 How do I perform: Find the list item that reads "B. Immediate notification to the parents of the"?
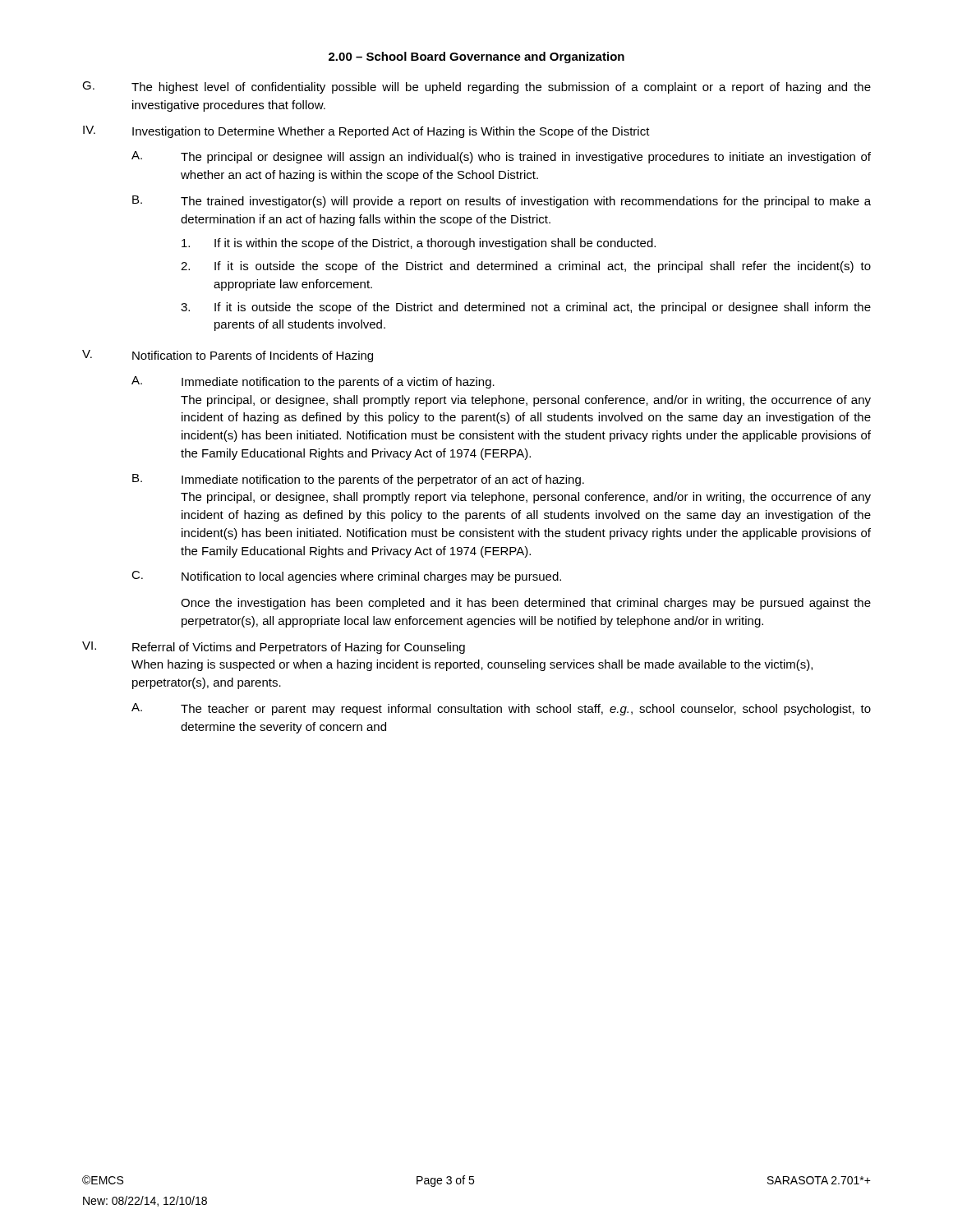pos(501,515)
